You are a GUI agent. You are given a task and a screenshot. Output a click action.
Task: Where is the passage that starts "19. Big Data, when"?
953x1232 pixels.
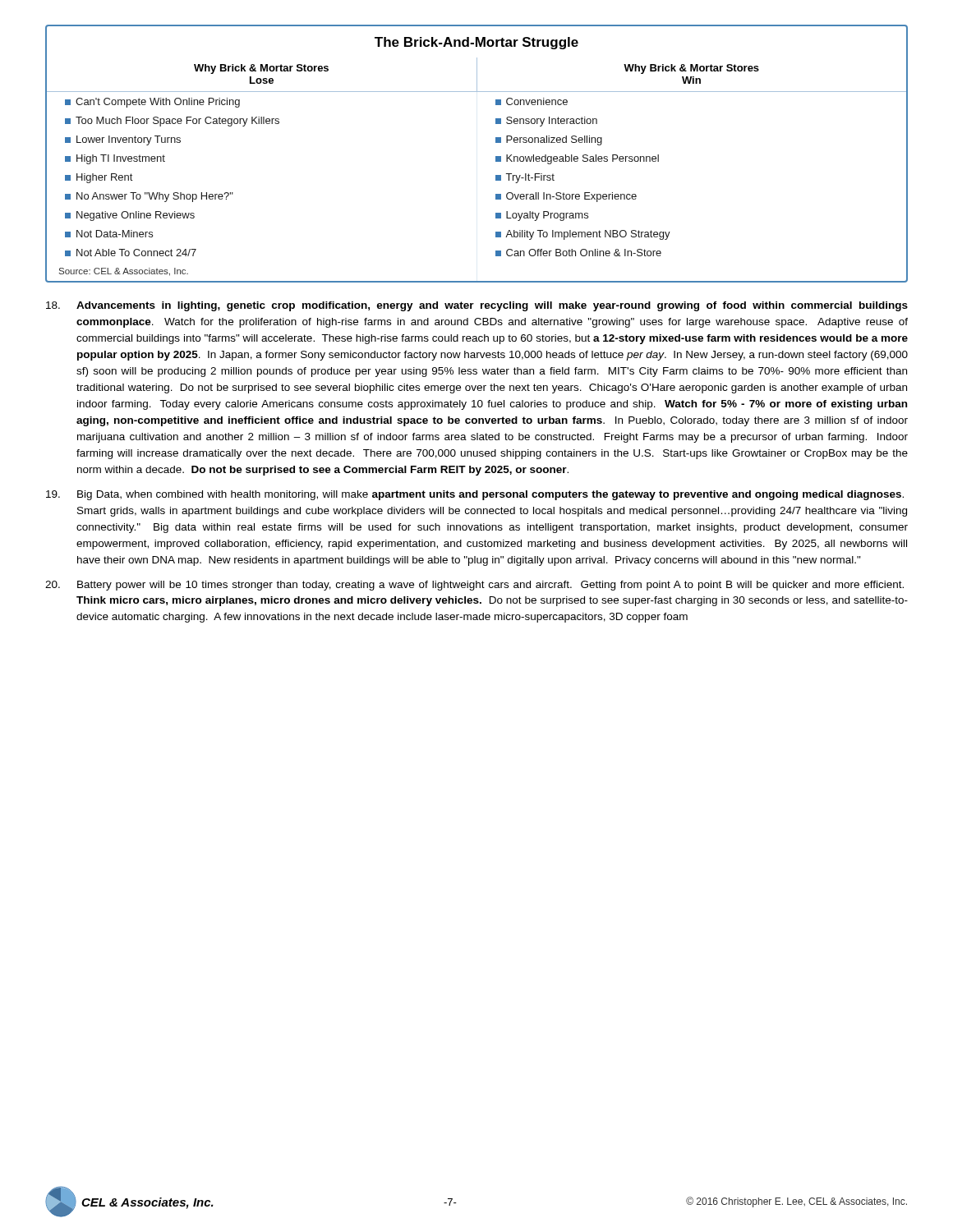[x=476, y=527]
